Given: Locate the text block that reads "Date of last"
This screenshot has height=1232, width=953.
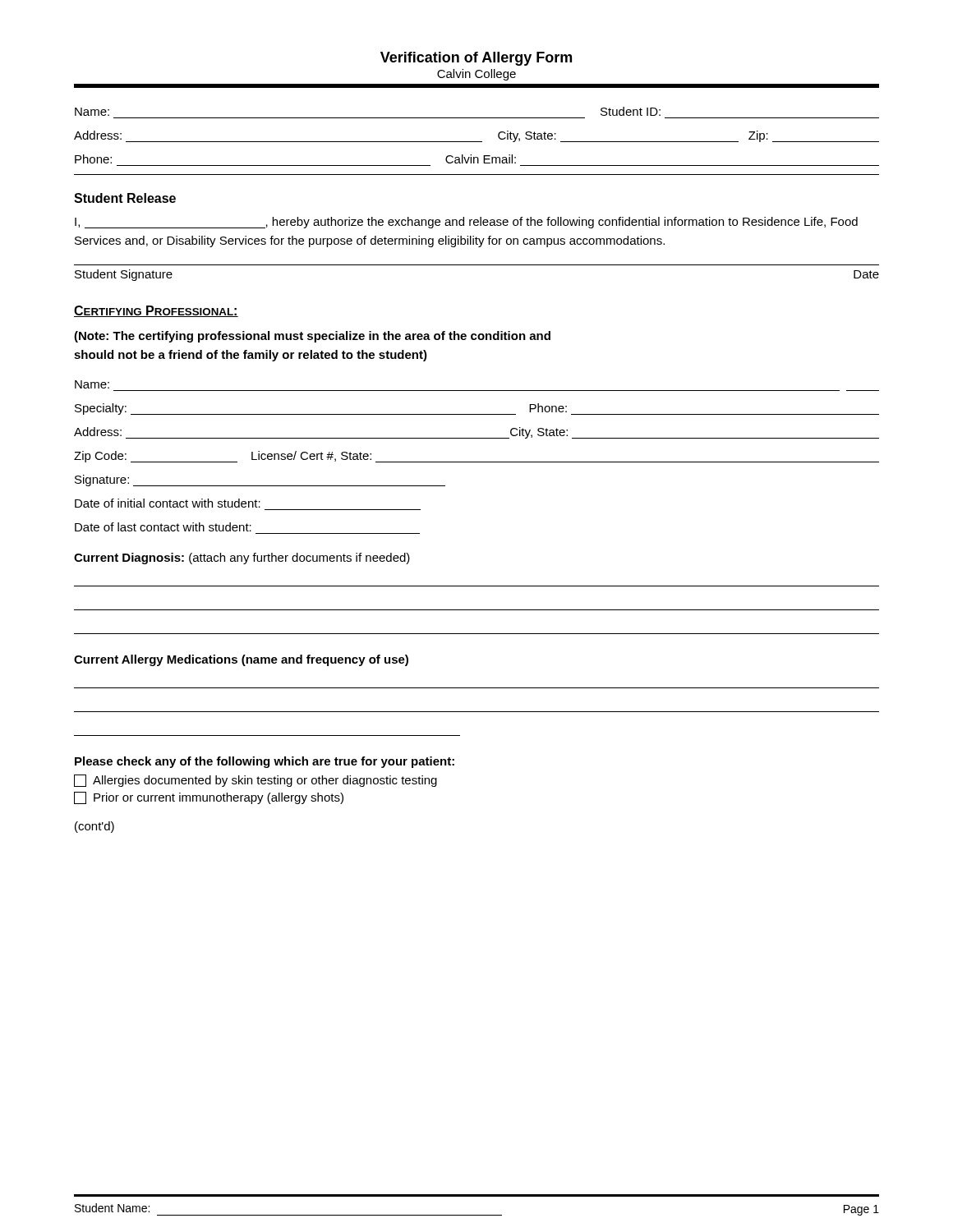Looking at the screenshot, I should (247, 526).
